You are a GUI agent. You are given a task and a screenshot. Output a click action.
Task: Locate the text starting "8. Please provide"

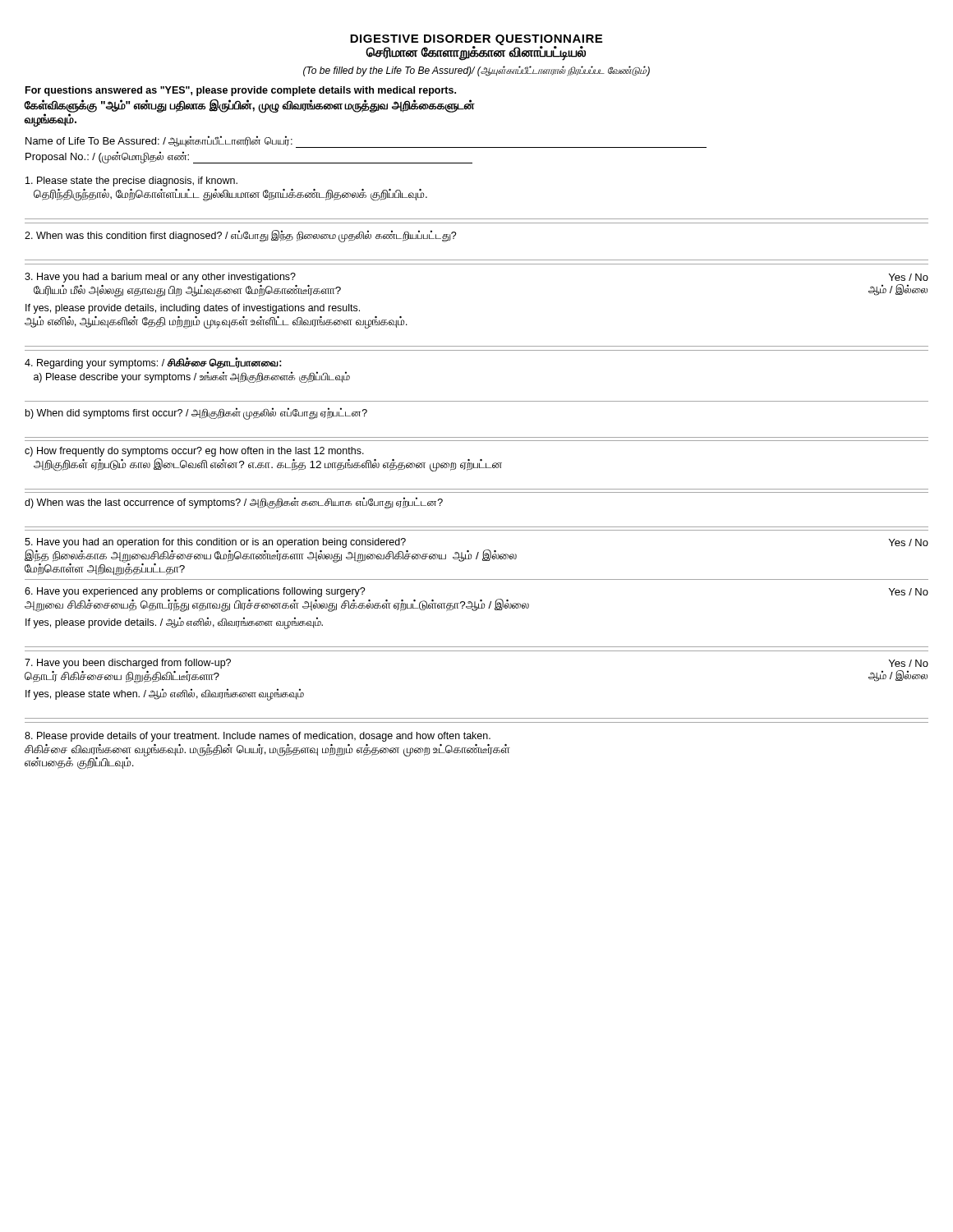476,749
